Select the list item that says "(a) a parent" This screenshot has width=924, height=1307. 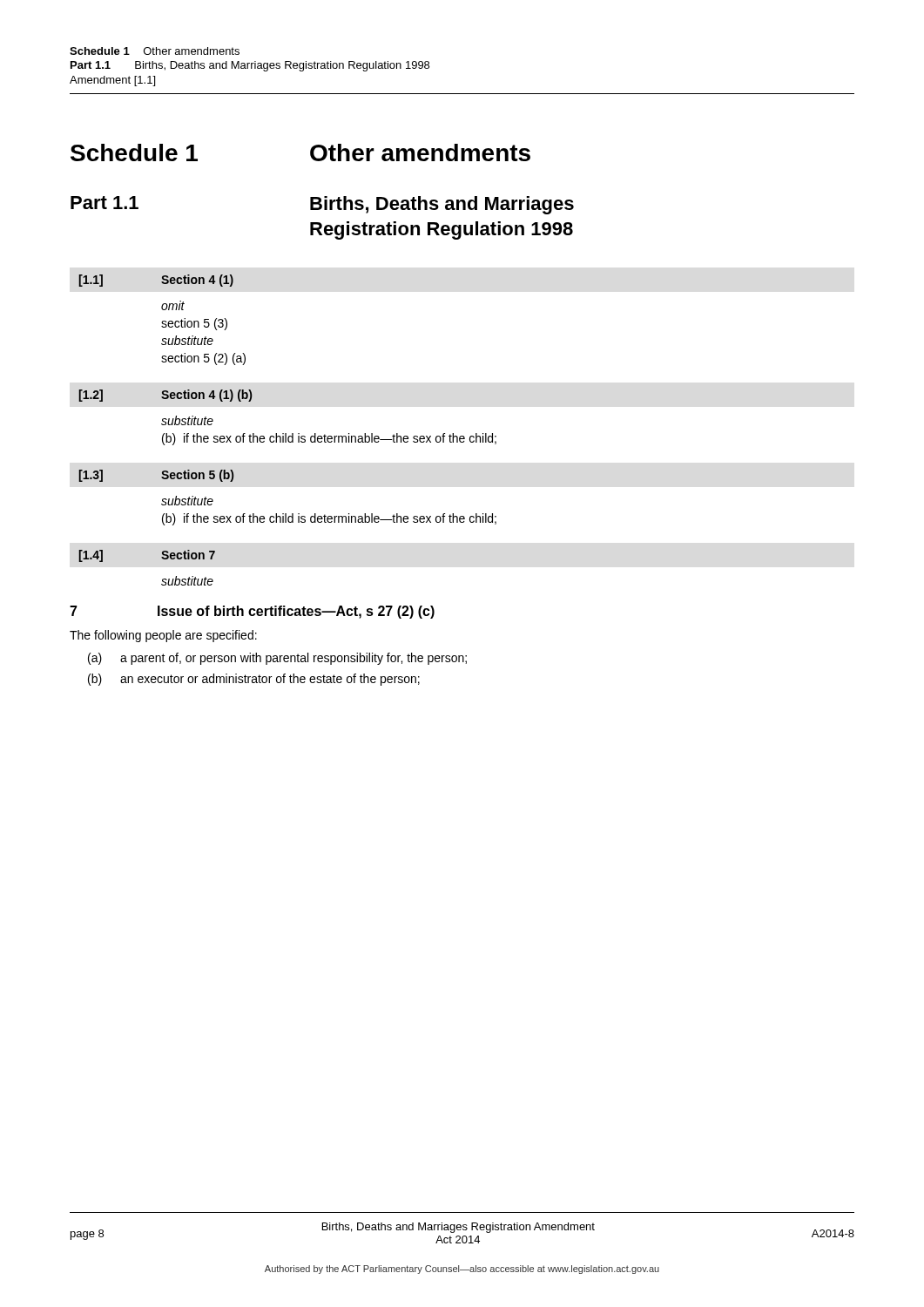[x=277, y=658]
